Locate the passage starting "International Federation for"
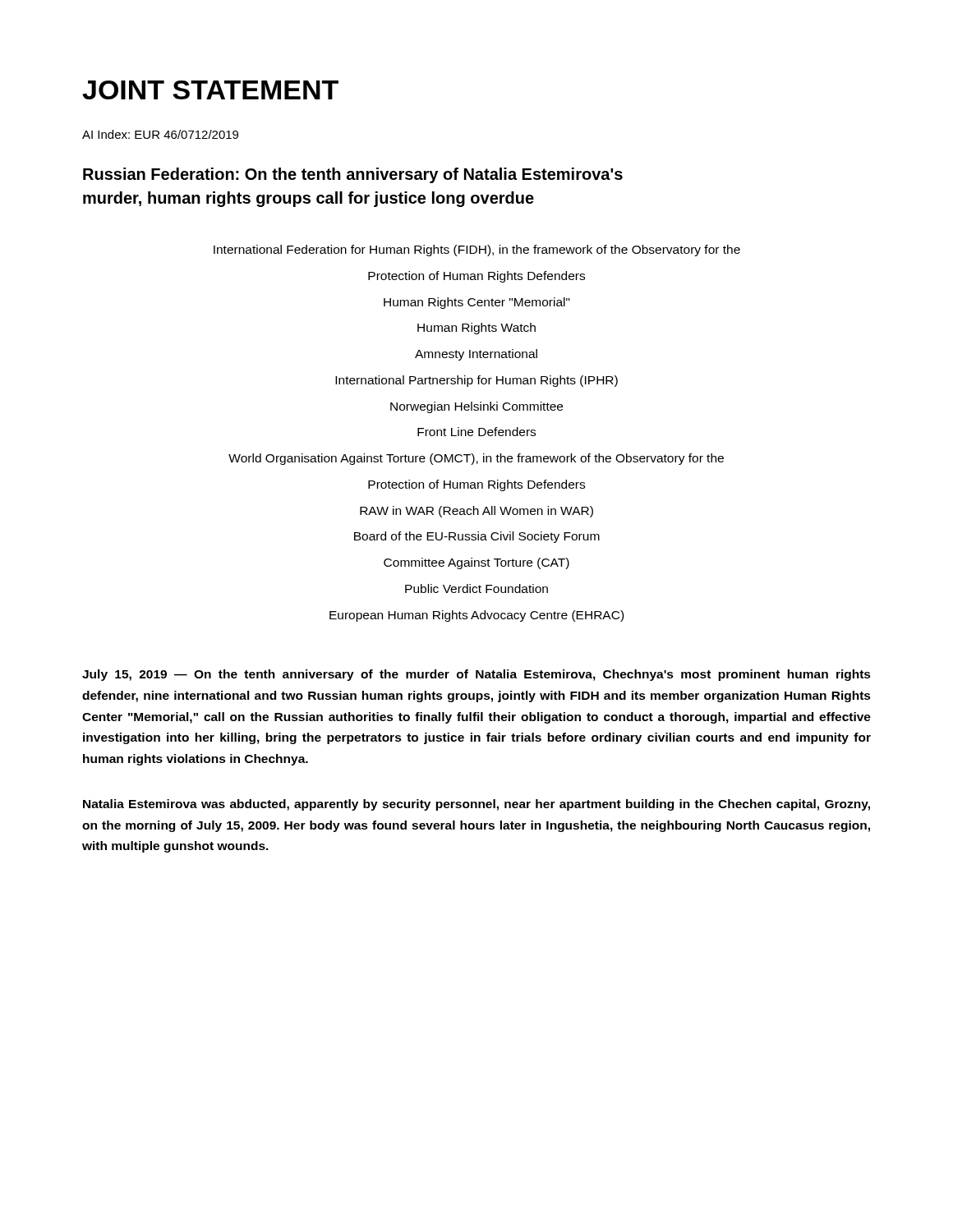953x1232 pixels. tap(476, 262)
